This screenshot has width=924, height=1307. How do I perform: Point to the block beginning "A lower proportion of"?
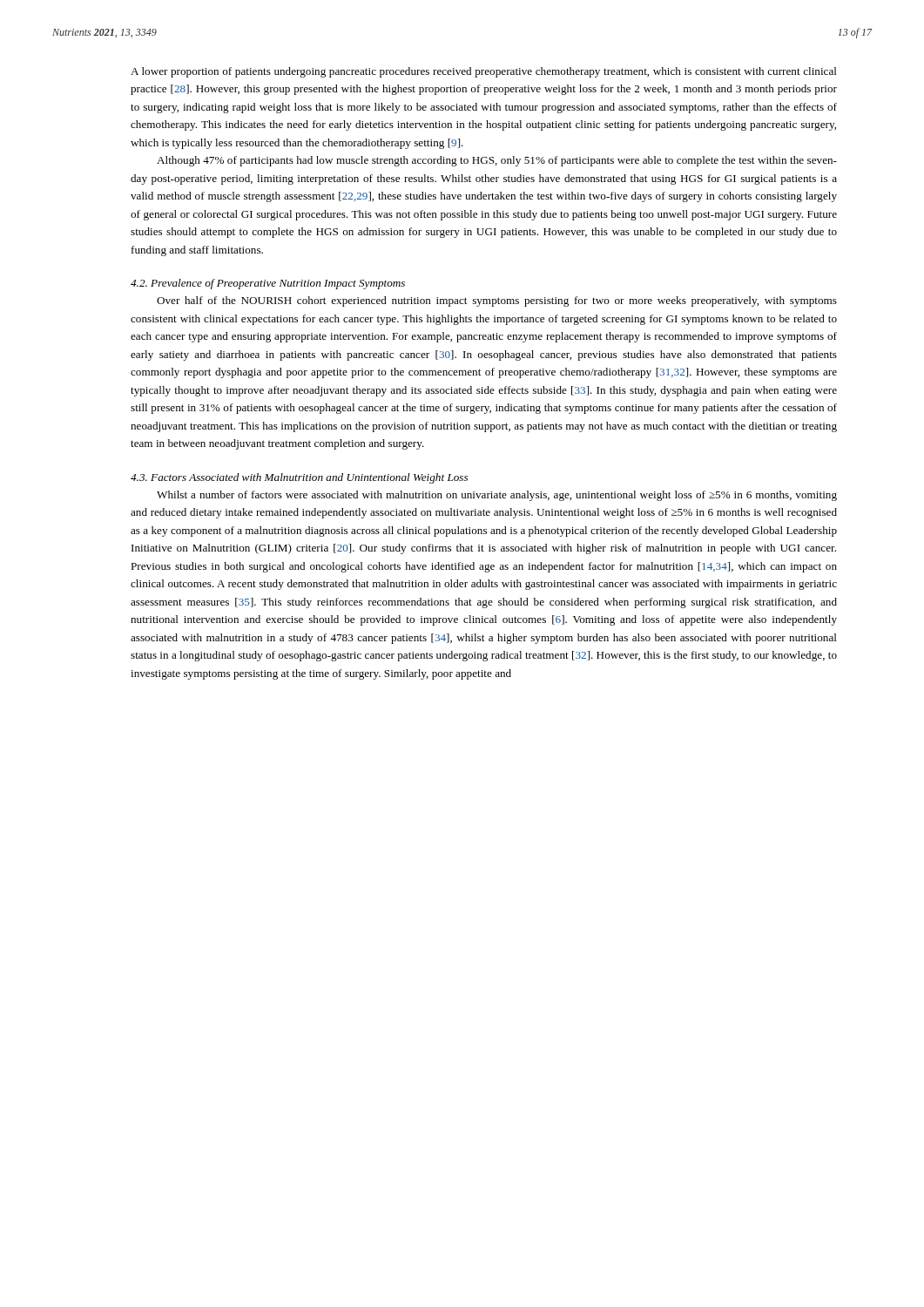(x=484, y=107)
